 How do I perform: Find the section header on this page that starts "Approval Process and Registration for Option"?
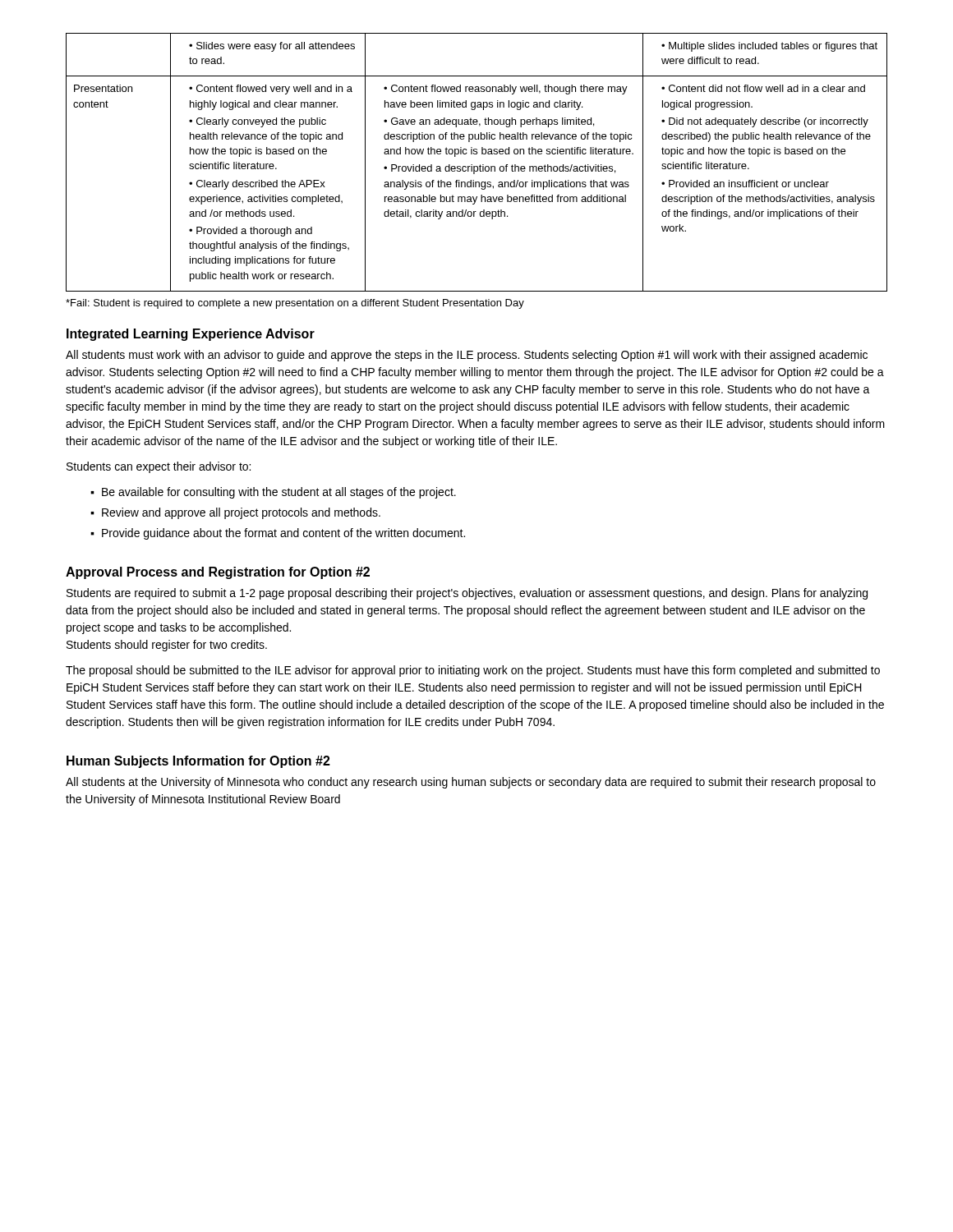tap(218, 572)
